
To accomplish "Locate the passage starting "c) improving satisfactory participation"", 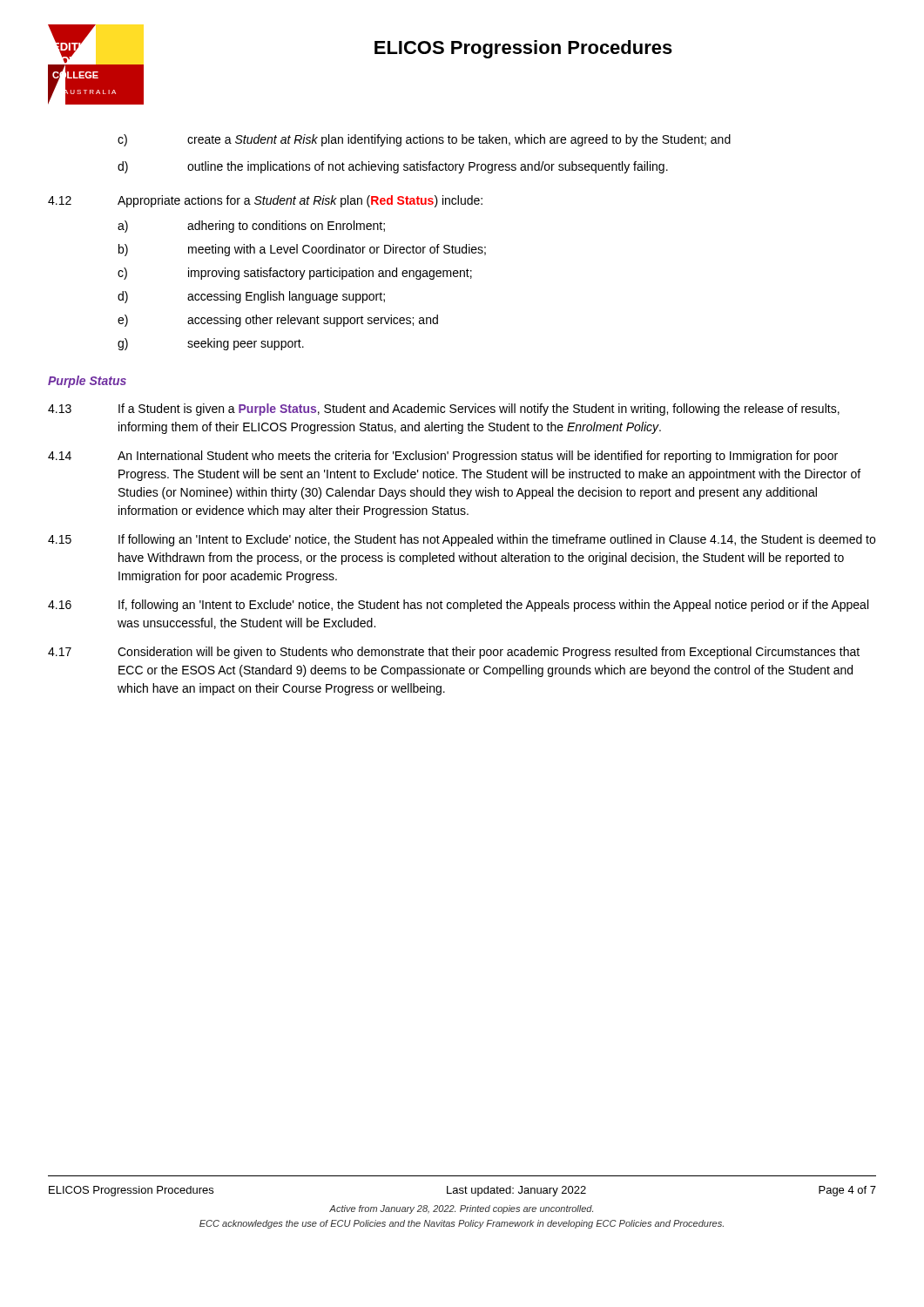I will click(x=462, y=273).
